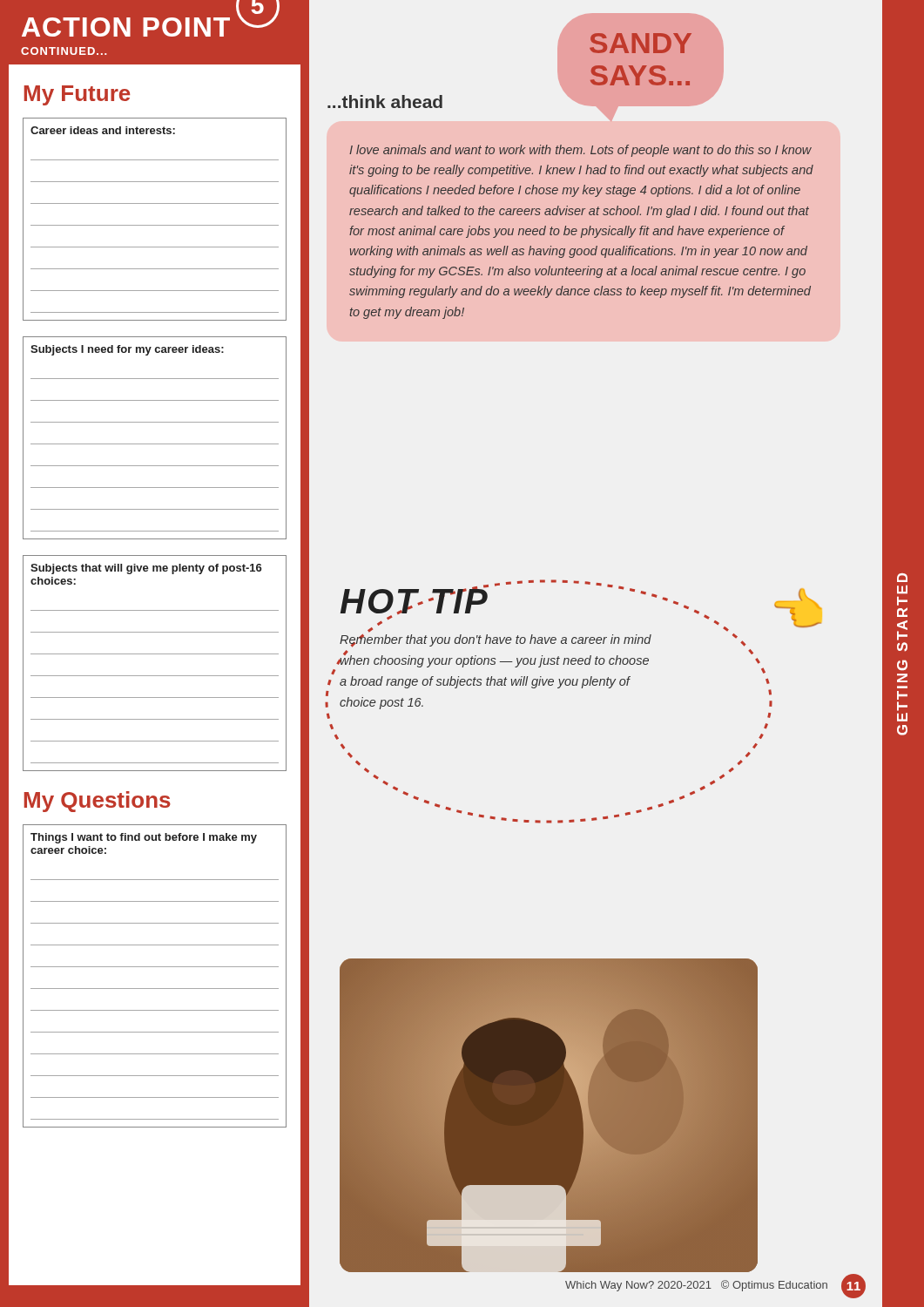924x1307 pixels.
Task: Point to the block starting "Subjects I need for my"
Action: pyautogui.click(x=155, y=437)
